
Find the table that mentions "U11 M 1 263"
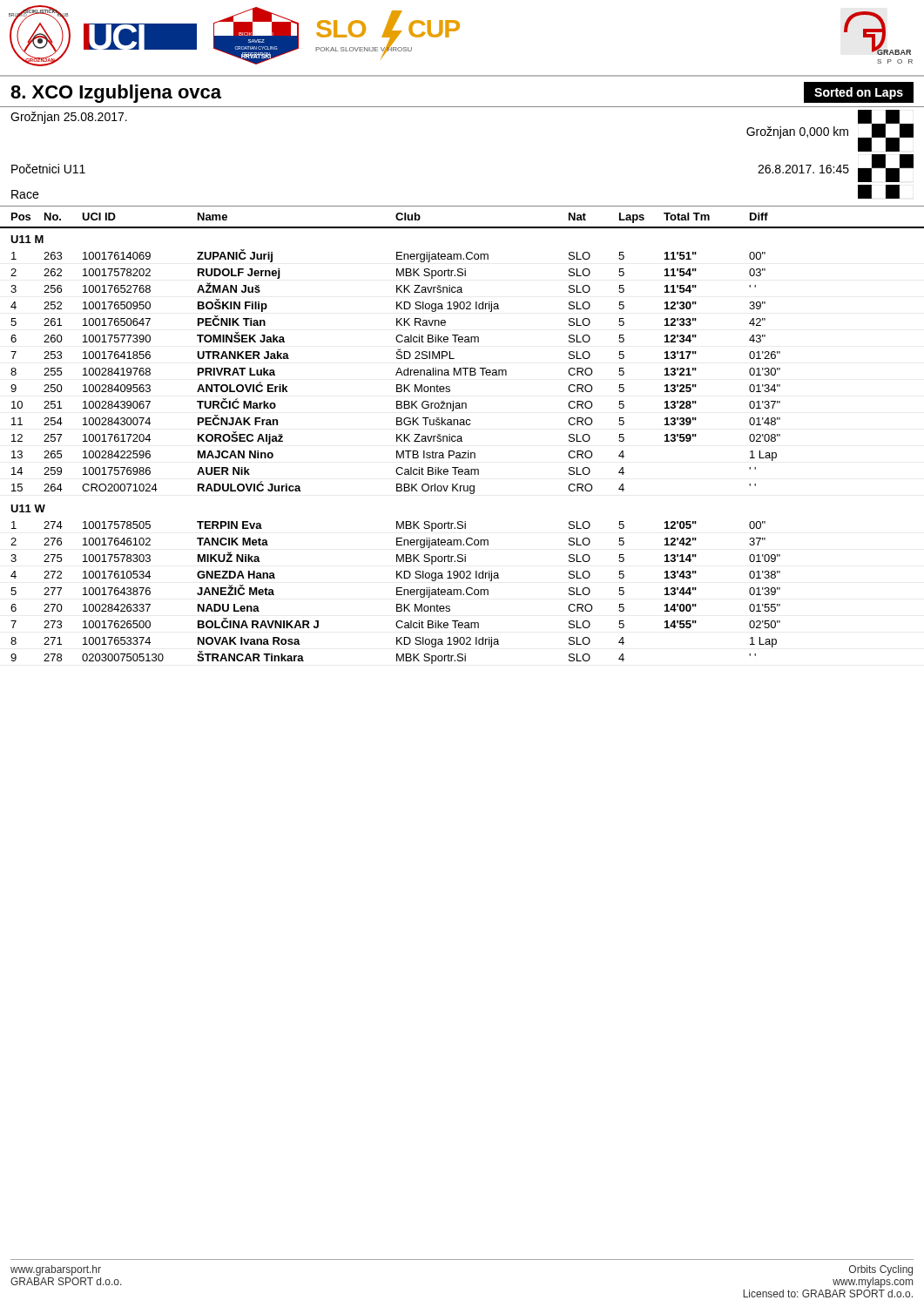tap(462, 447)
